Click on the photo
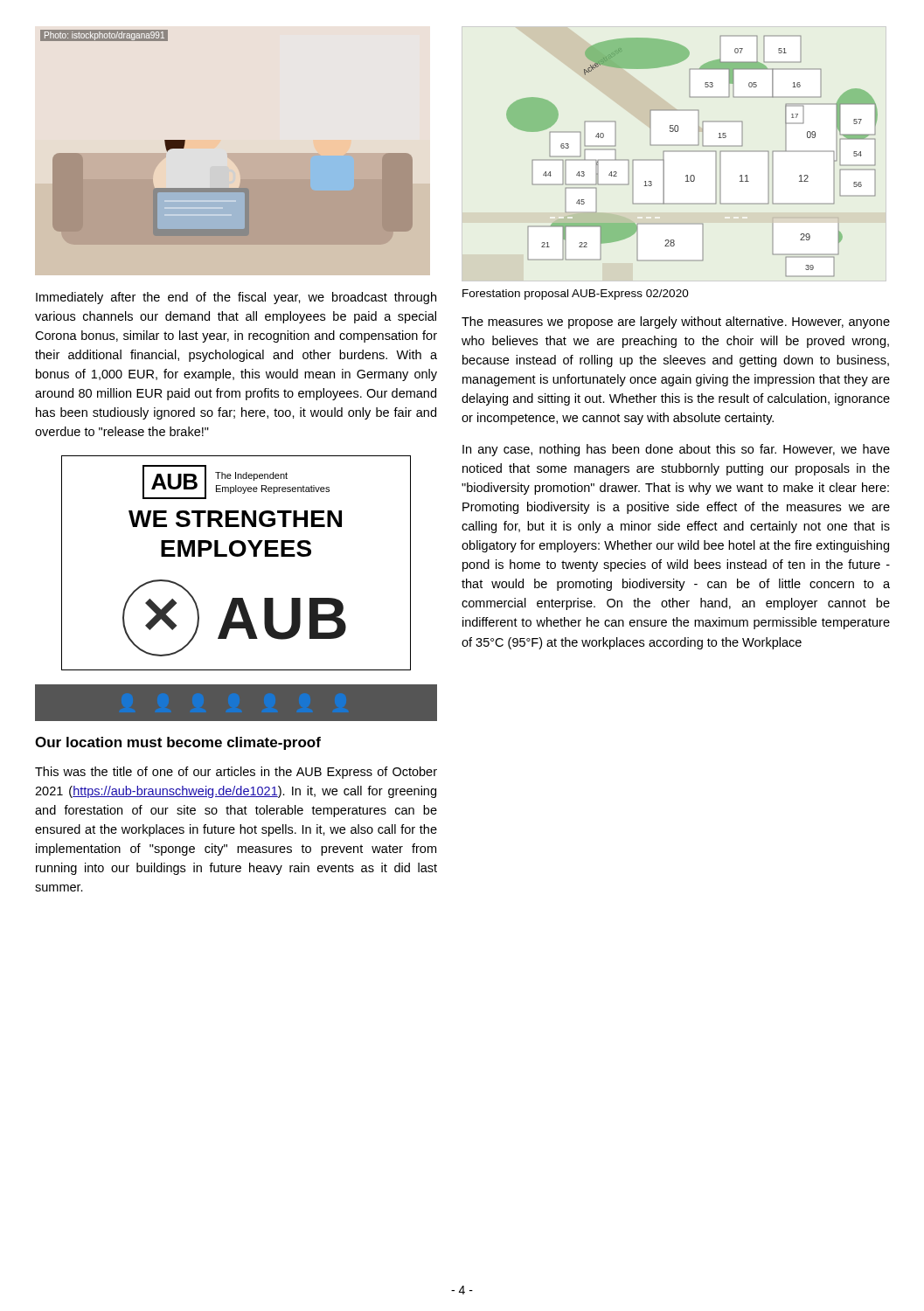Screen dimensions: 1311x924 tap(233, 151)
